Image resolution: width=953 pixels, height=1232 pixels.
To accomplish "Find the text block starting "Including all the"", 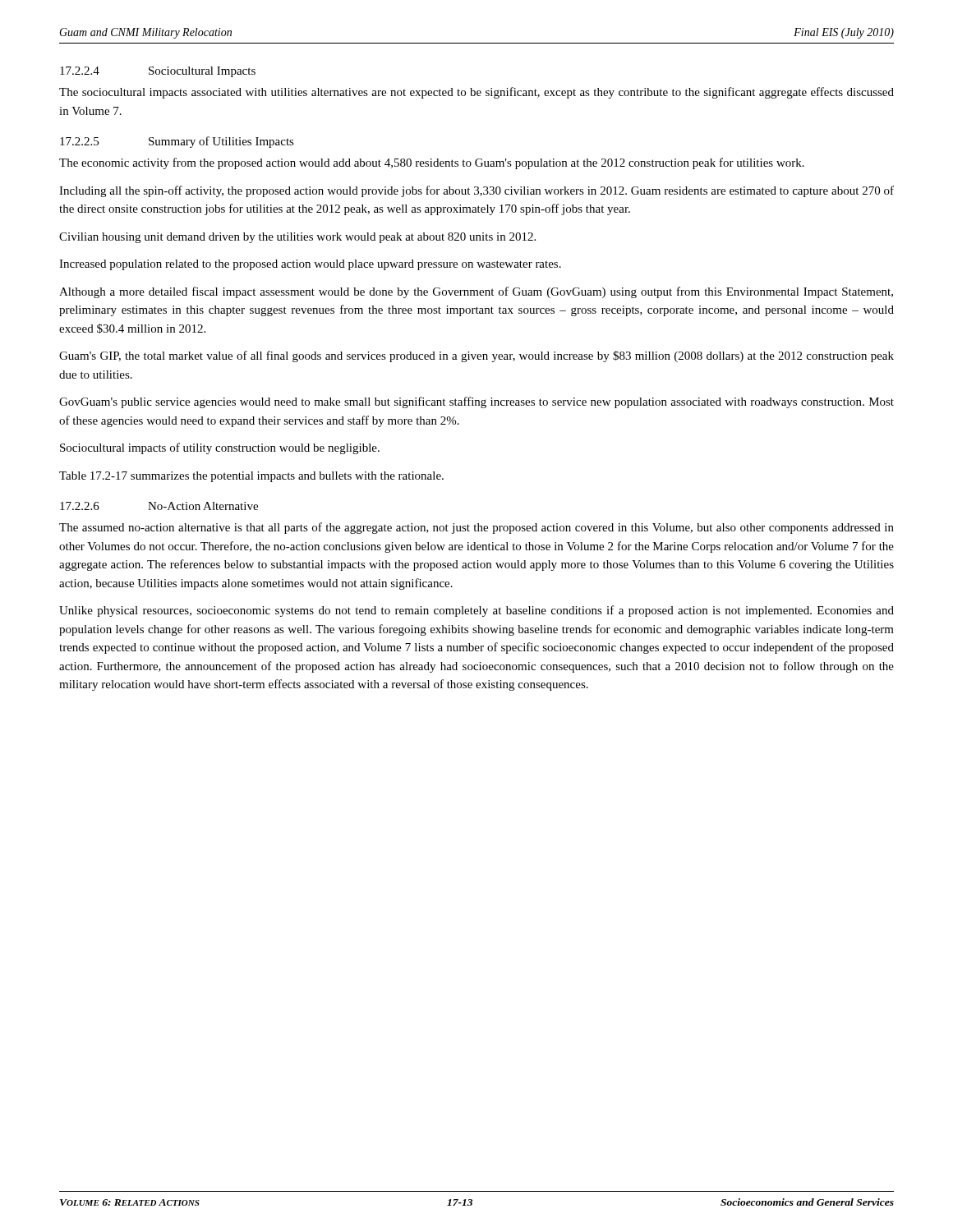I will (476, 200).
